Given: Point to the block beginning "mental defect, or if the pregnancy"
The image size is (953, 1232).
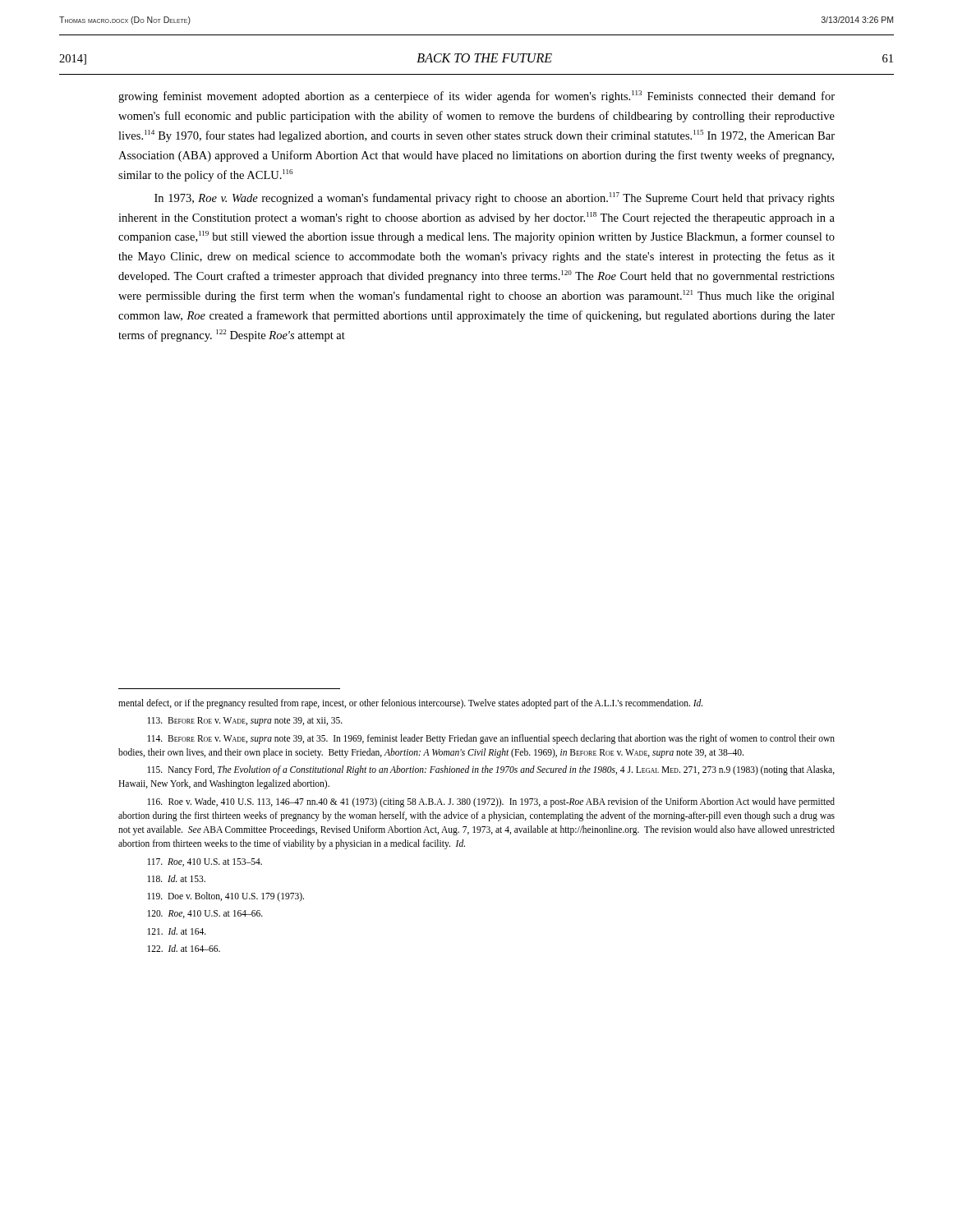Looking at the screenshot, I should coord(476,826).
